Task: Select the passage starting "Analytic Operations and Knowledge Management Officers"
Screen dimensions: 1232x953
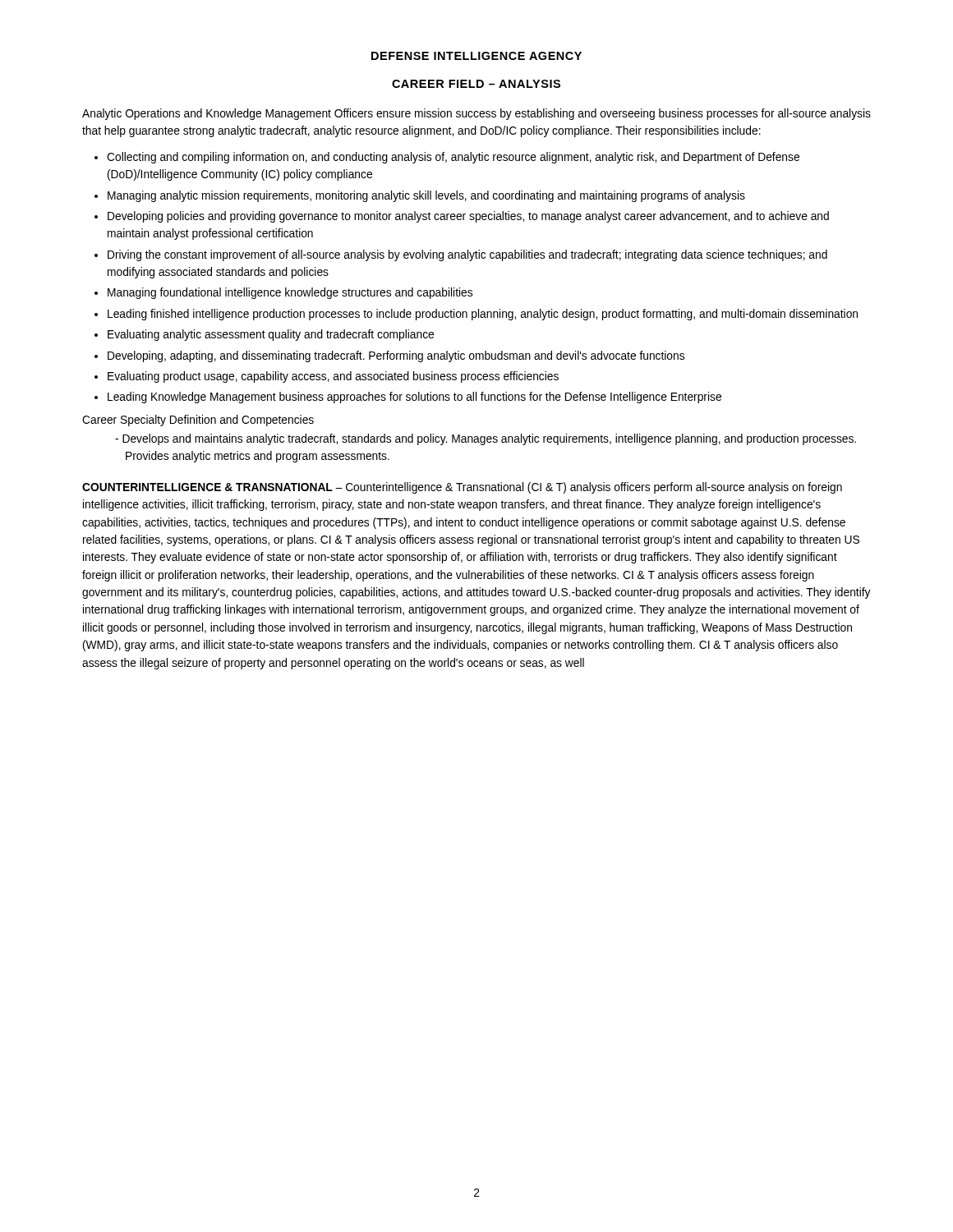Action: tap(476, 123)
